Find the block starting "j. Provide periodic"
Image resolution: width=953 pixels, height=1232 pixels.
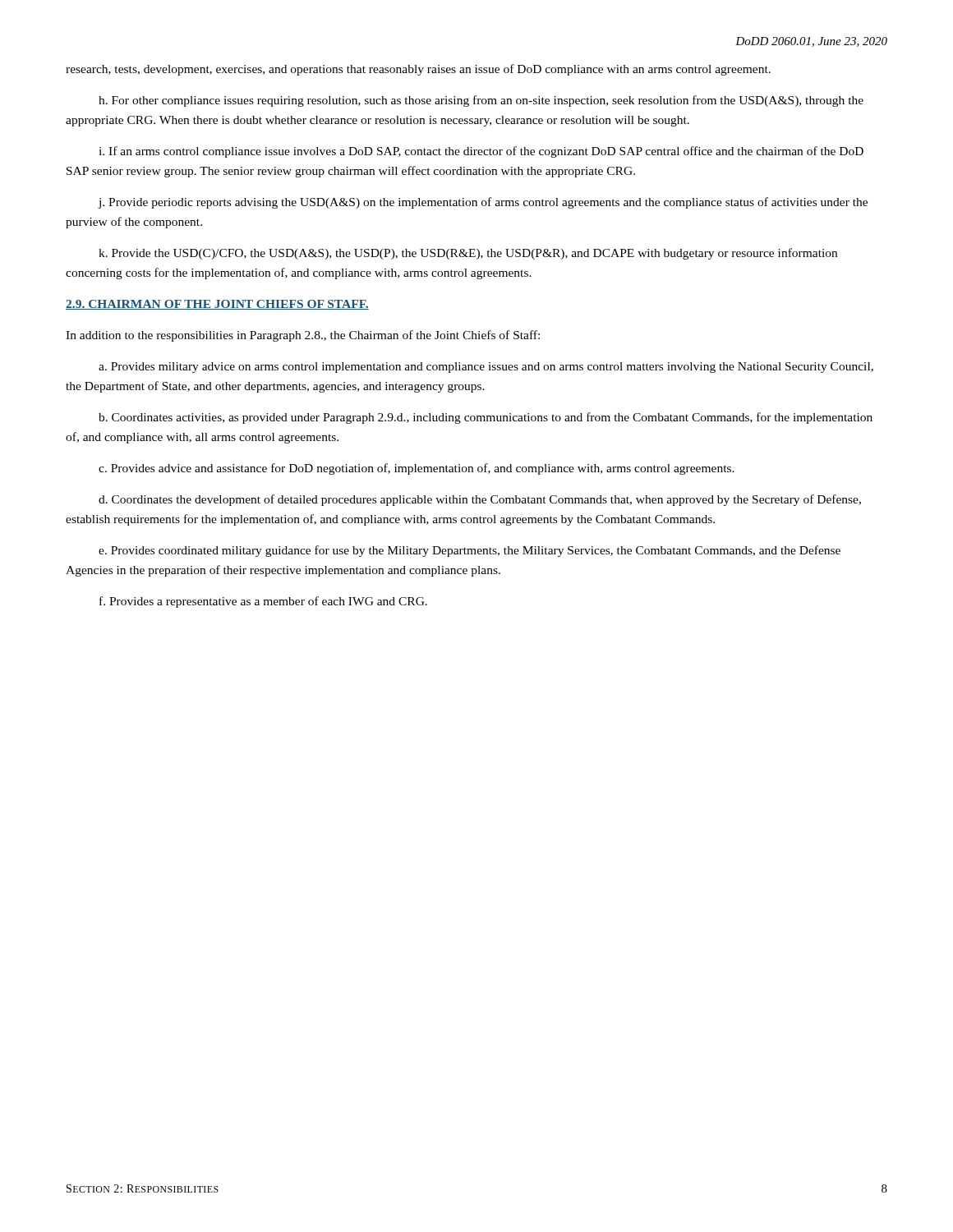(476, 212)
